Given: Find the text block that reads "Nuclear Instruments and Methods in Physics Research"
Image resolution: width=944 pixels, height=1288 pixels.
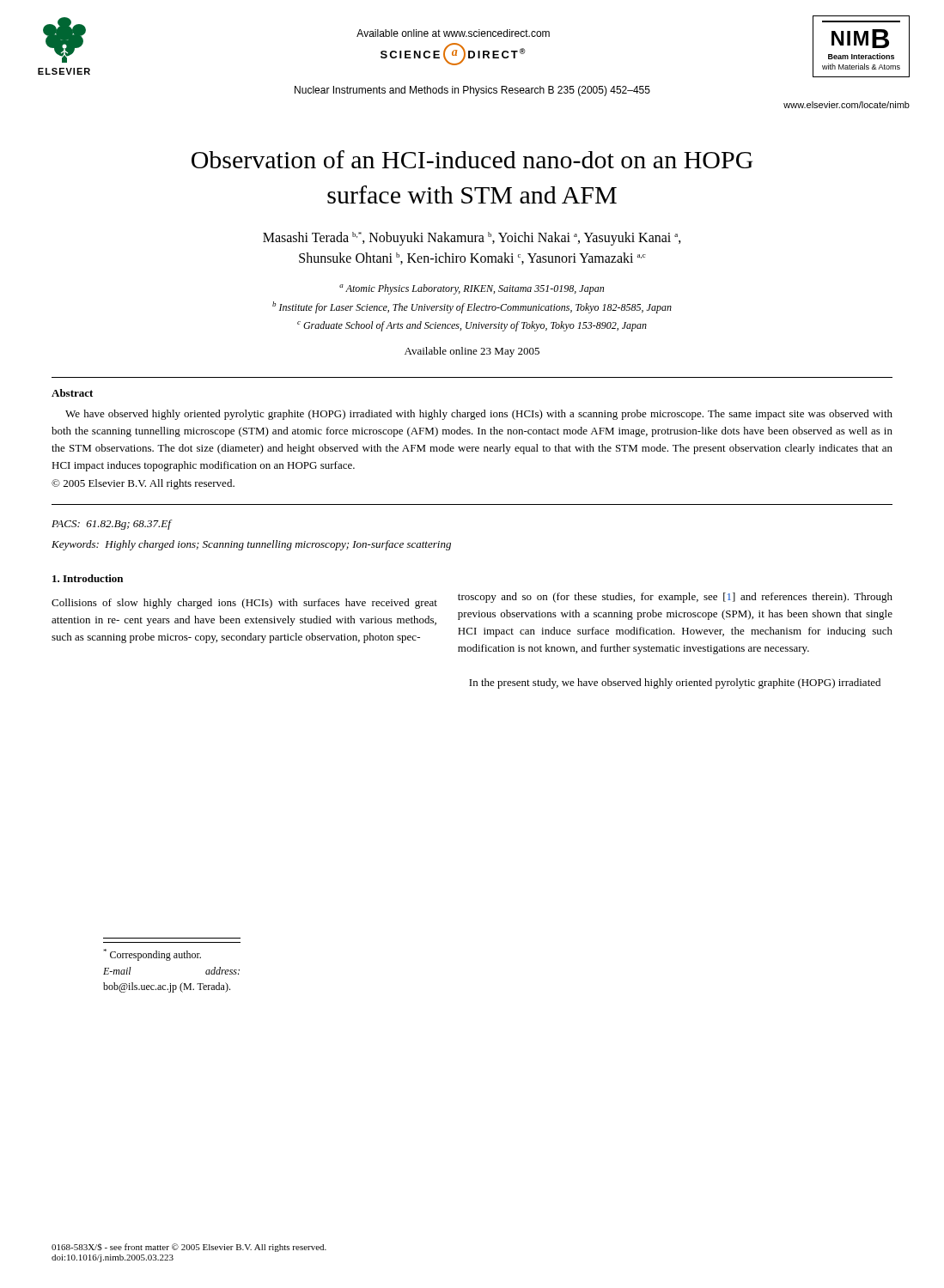Looking at the screenshot, I should tap(472, 90).
